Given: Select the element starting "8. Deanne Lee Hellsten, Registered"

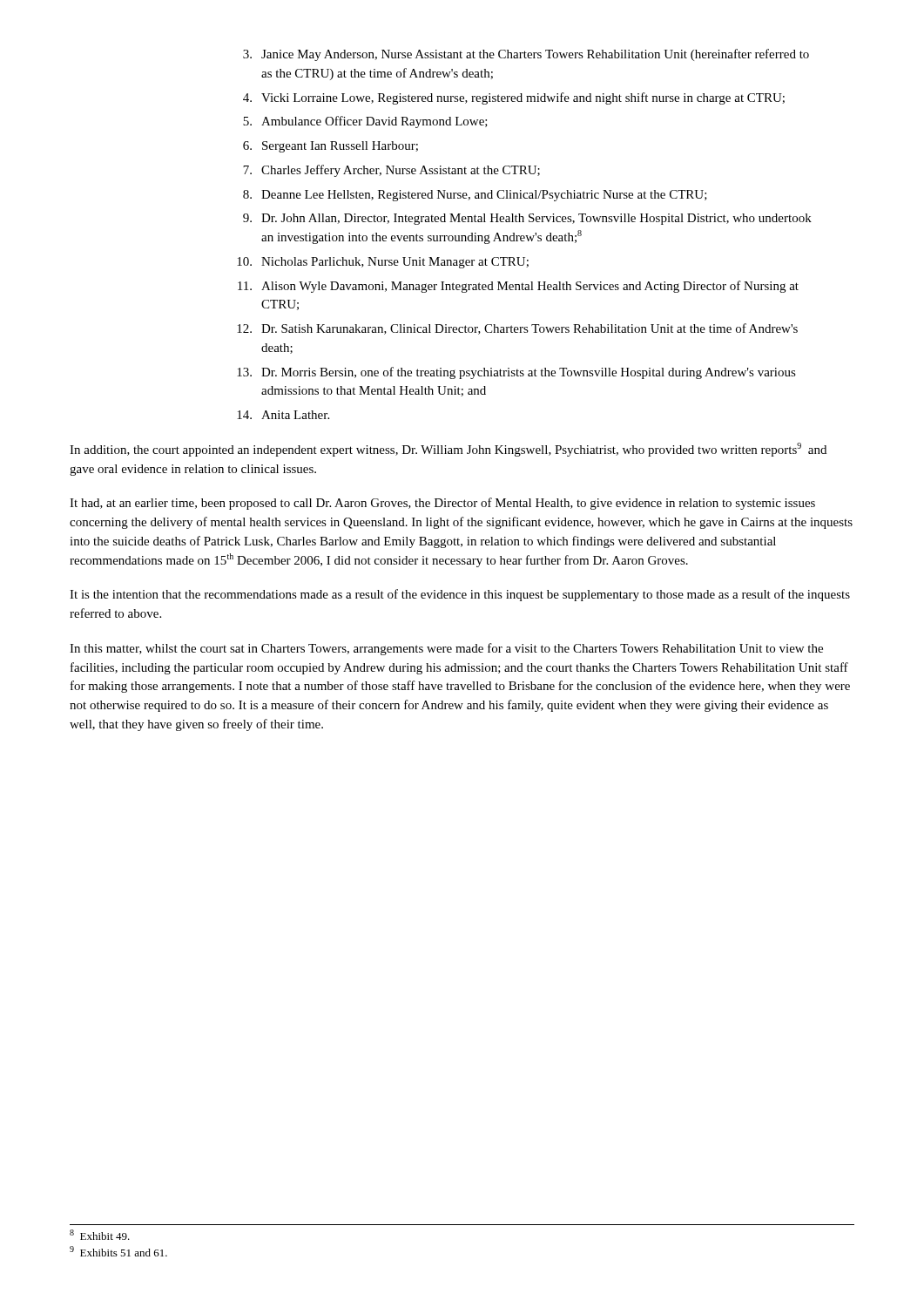Looking at the screenshot, I should coord(523,195).
